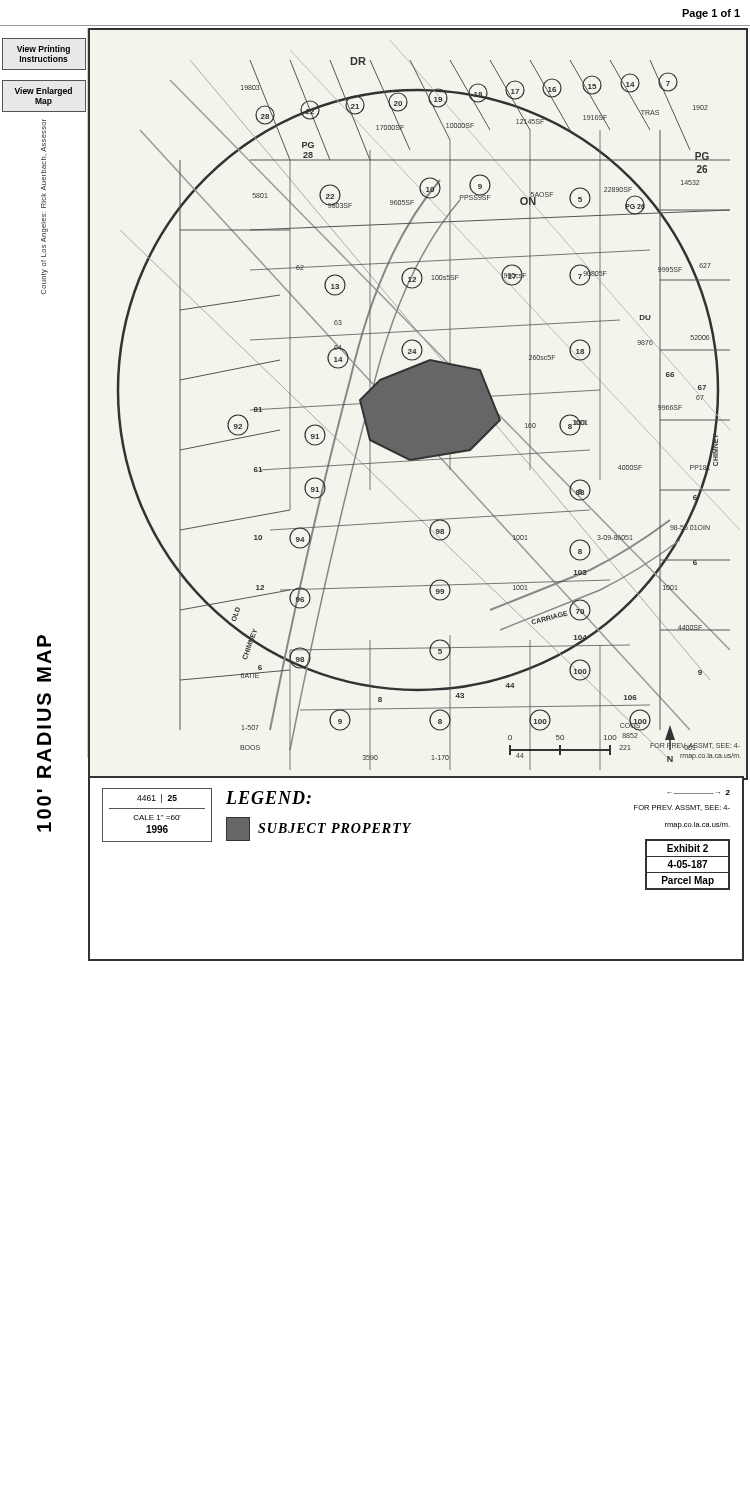Point to the block starting "4461 | 25"
The width and height of the screenshot is (750, 1500).
157,815
